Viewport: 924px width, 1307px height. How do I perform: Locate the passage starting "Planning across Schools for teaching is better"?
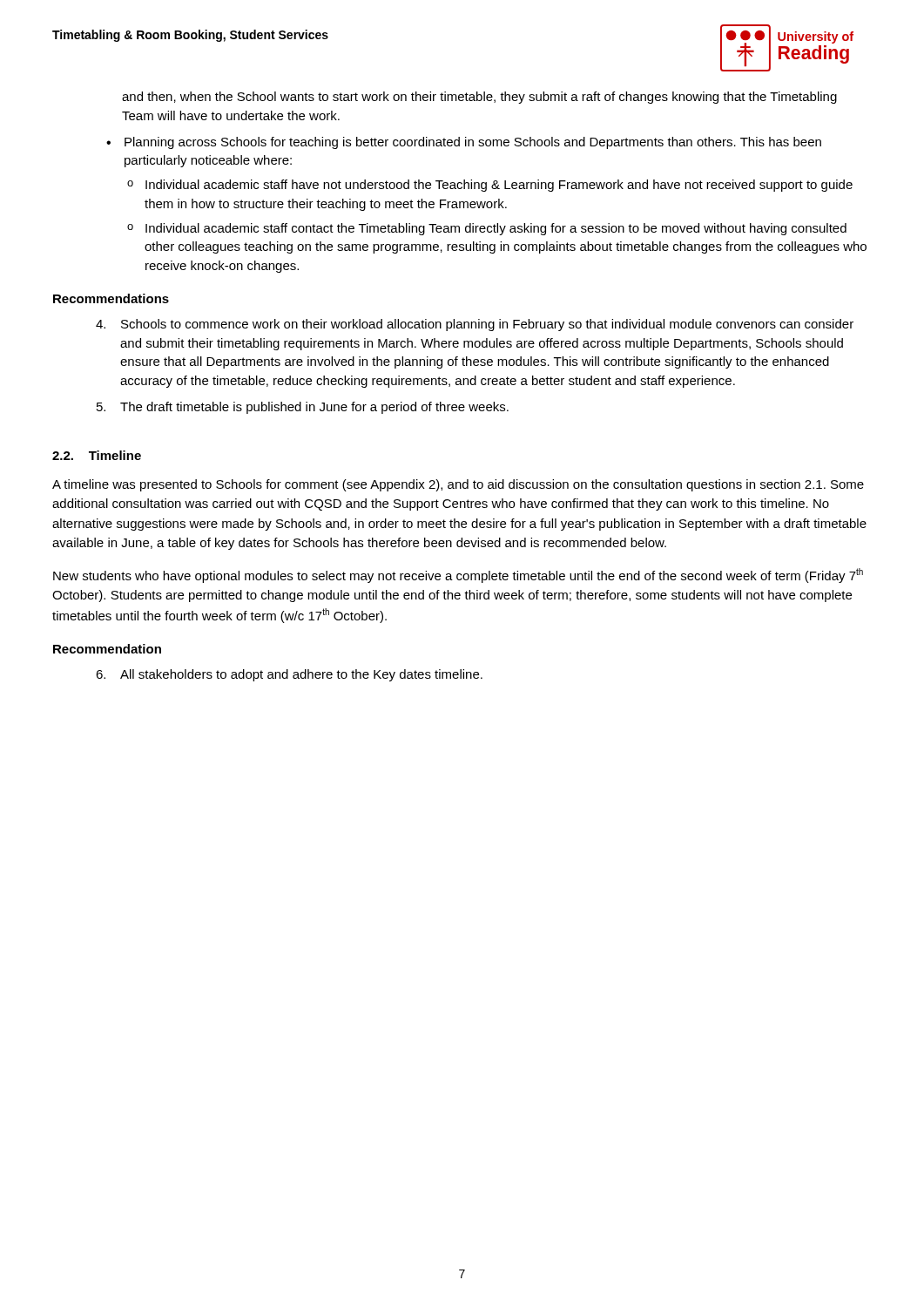tap(498, 204)
